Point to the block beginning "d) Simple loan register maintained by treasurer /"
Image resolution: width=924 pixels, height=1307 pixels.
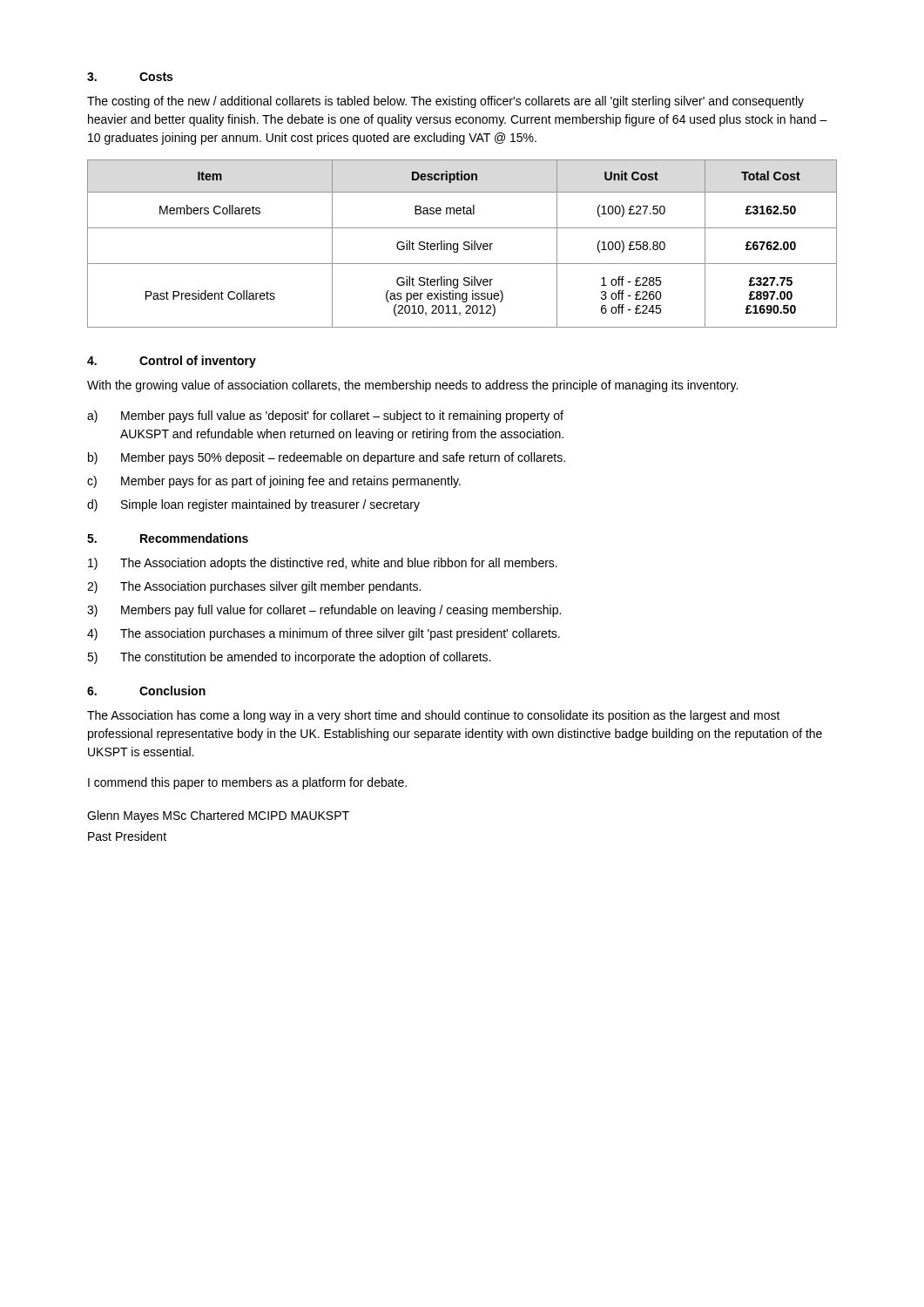[x=253, y=505]
